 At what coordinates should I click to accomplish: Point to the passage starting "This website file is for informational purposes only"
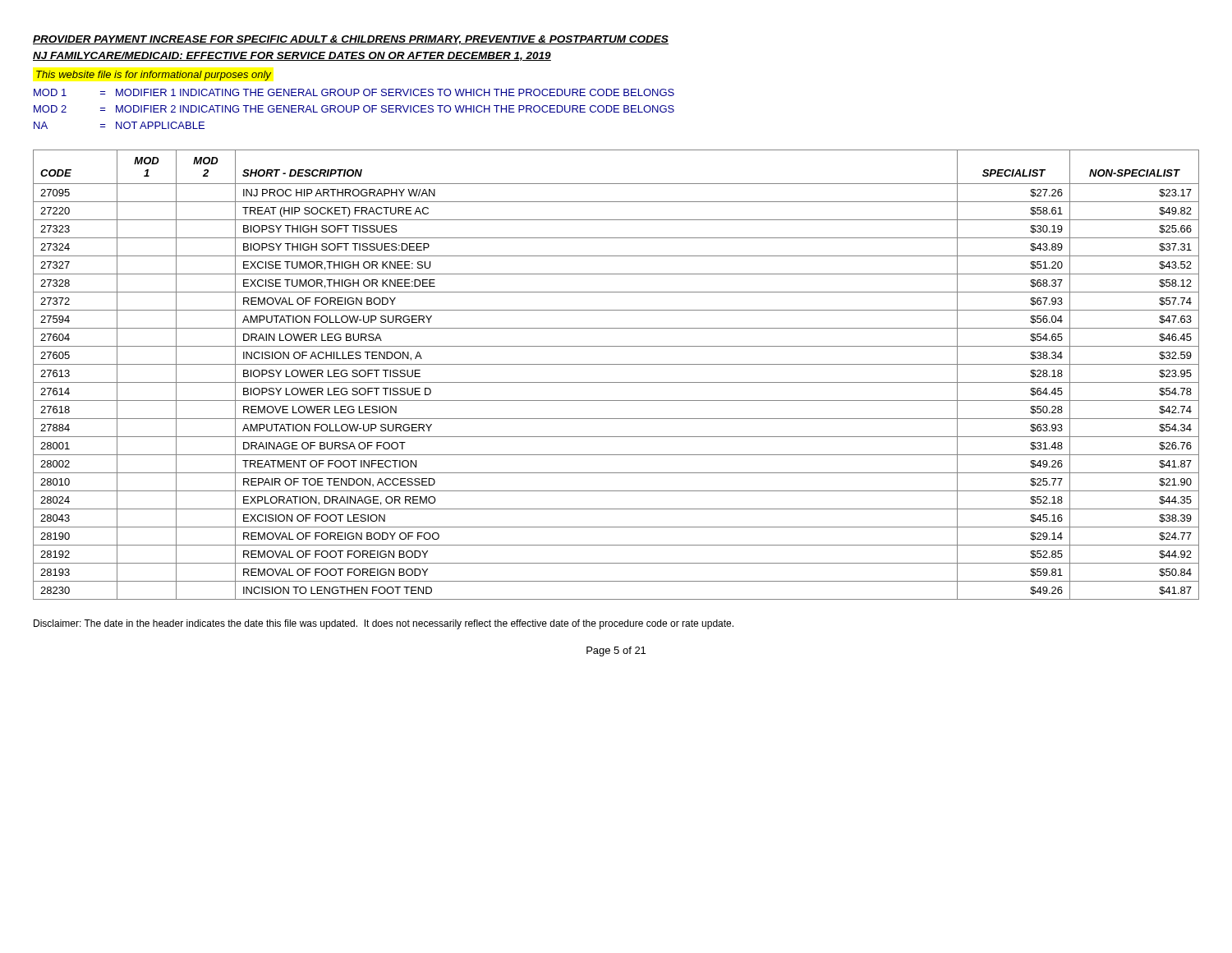(x=153, y=74)
